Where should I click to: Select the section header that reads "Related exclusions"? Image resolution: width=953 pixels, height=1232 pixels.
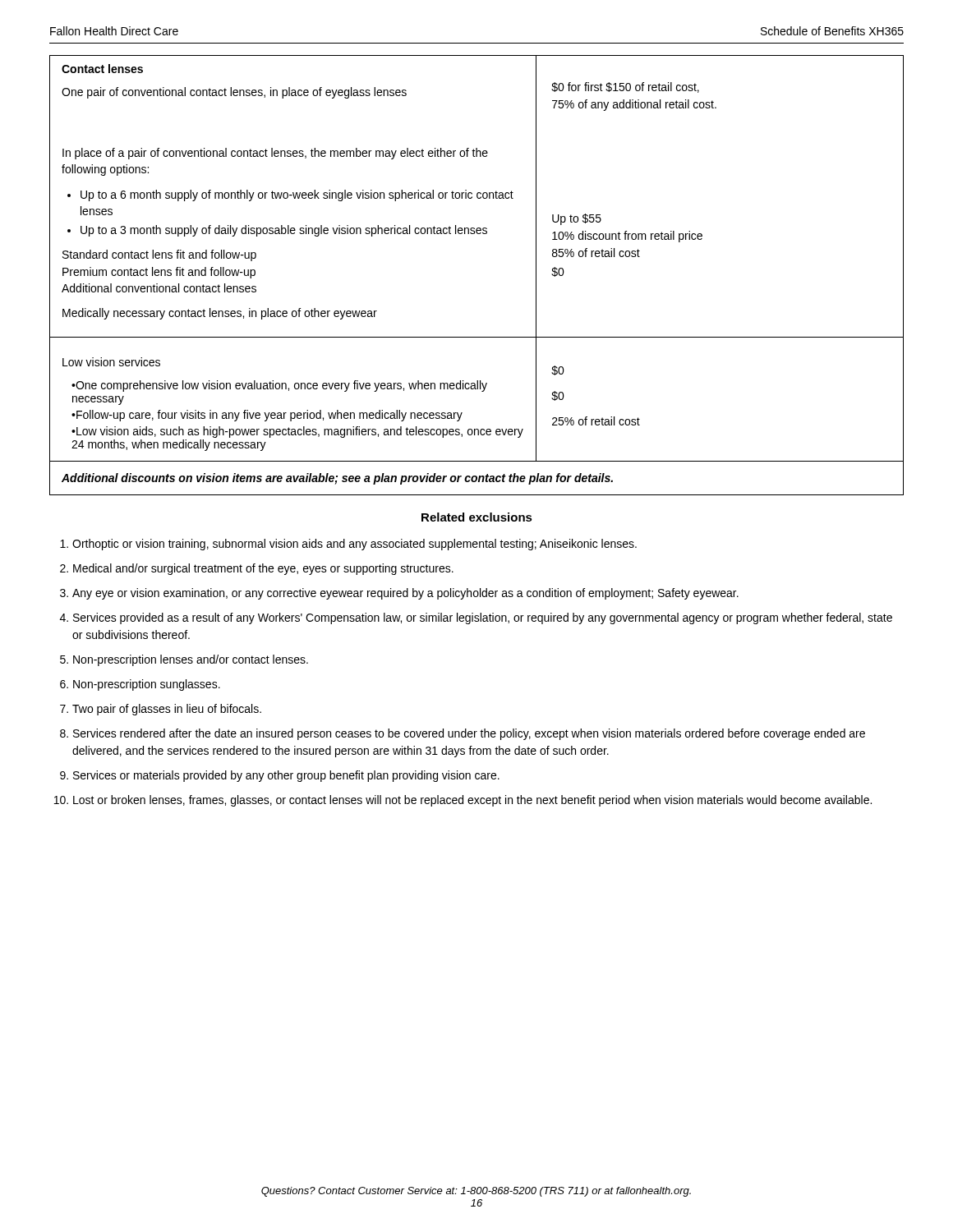(x=476, y=517)
